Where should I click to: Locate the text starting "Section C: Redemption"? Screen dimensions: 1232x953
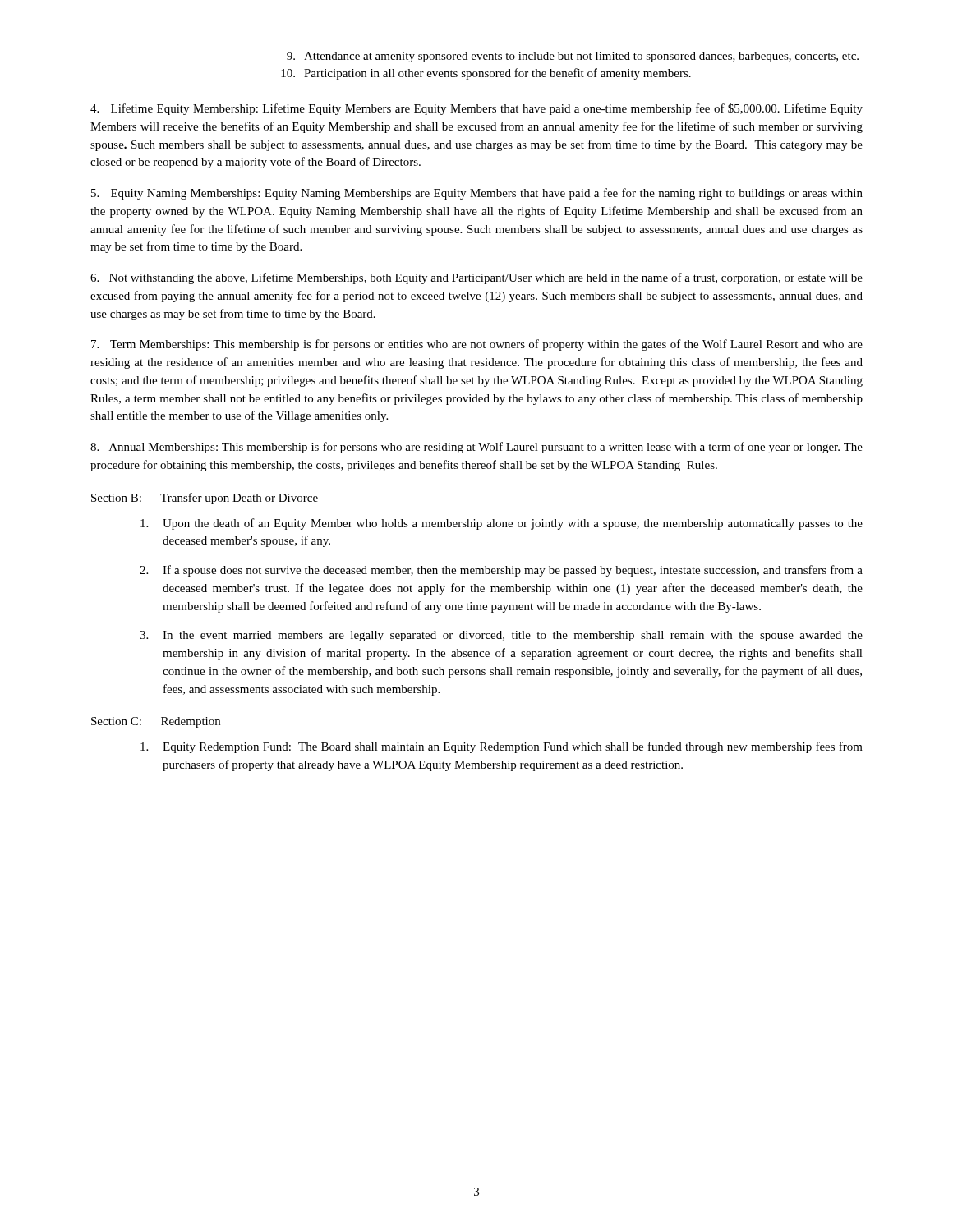156,721
